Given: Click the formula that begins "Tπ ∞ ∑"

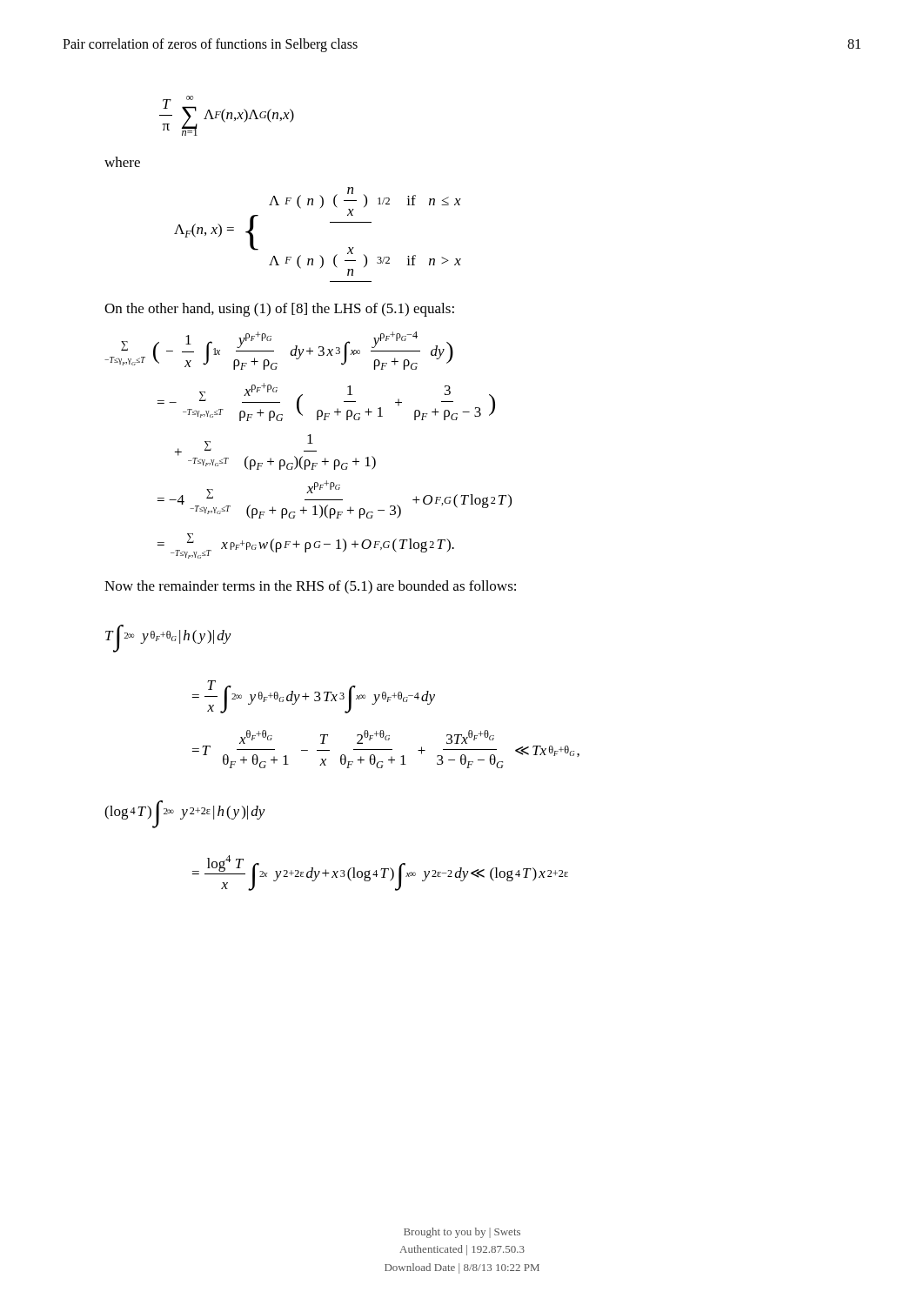Looking at the screenshot, I should tap(225, 115).
